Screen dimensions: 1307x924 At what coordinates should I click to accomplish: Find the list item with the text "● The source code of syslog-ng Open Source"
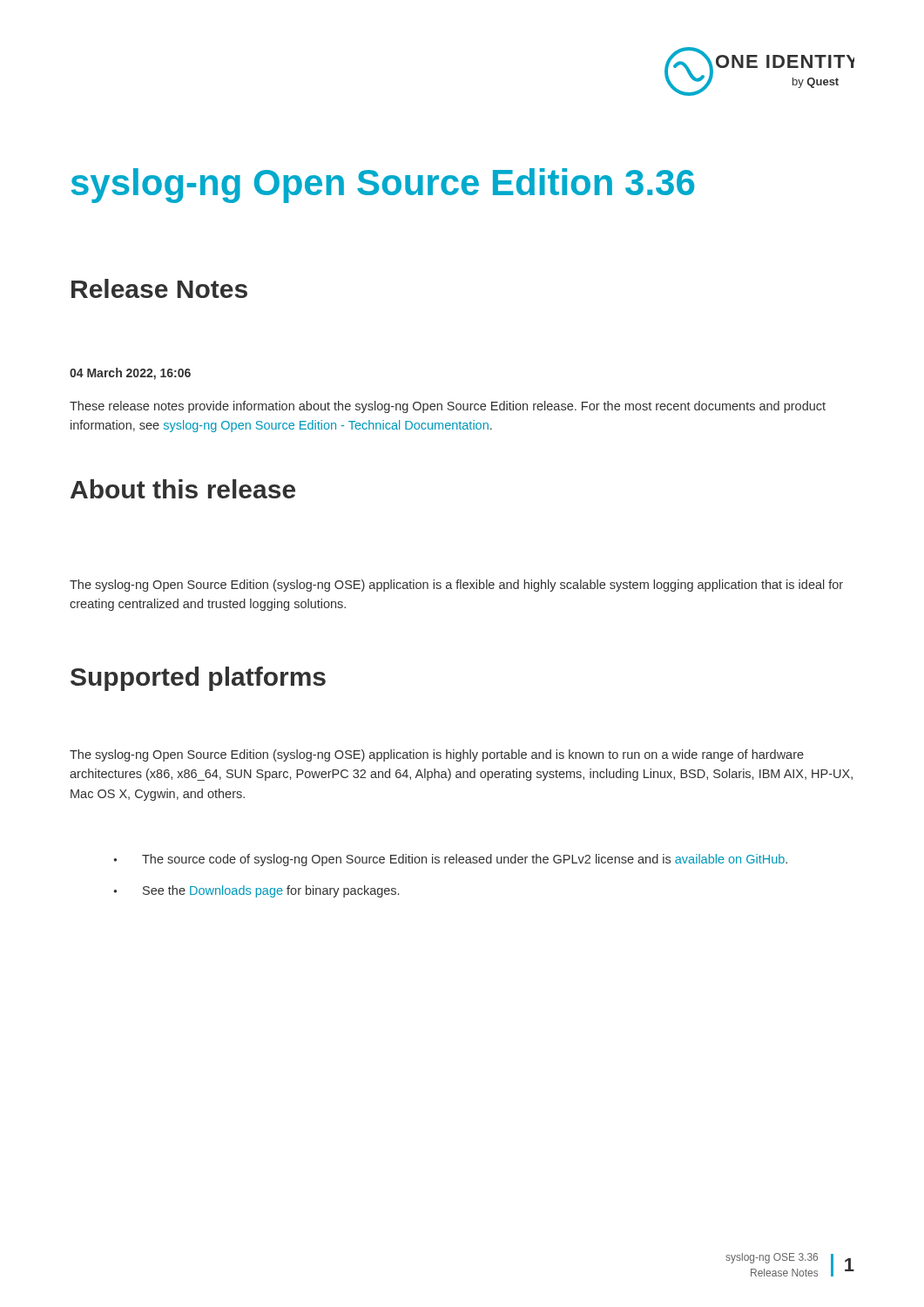click(484, 859)
